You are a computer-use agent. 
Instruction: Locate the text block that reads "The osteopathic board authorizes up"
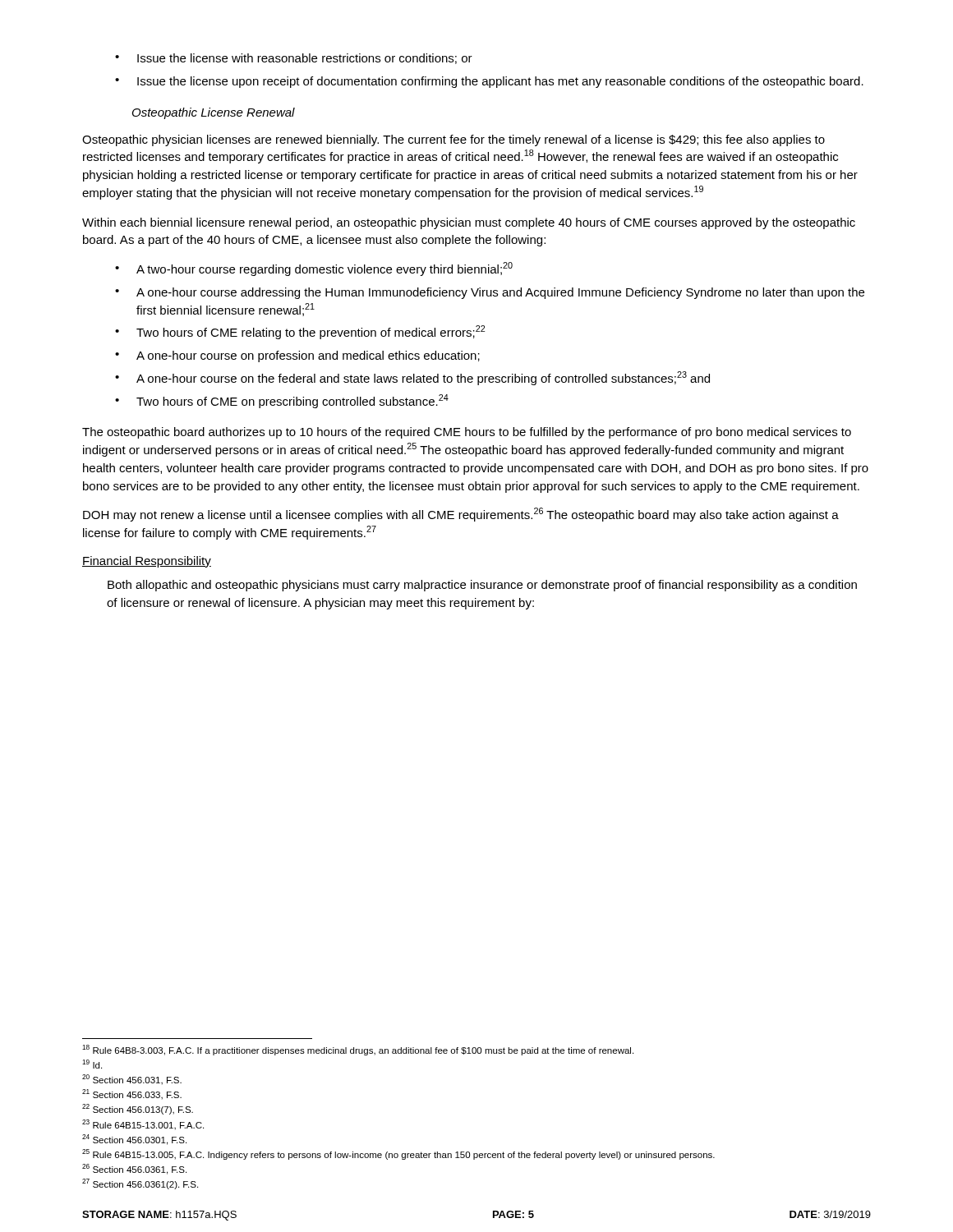point(476,459)
